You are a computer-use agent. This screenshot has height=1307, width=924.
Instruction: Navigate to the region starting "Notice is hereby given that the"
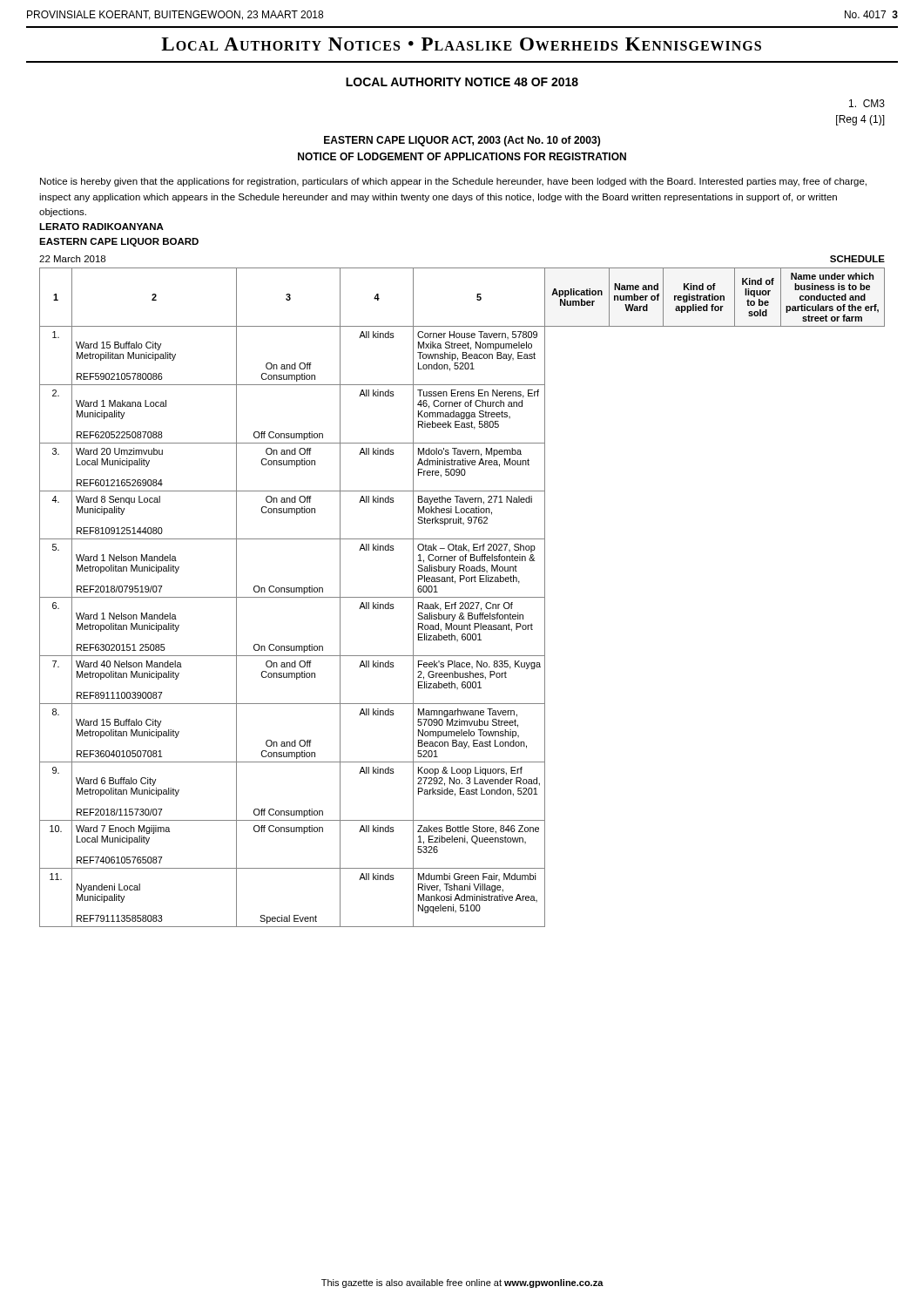point(453,182)
